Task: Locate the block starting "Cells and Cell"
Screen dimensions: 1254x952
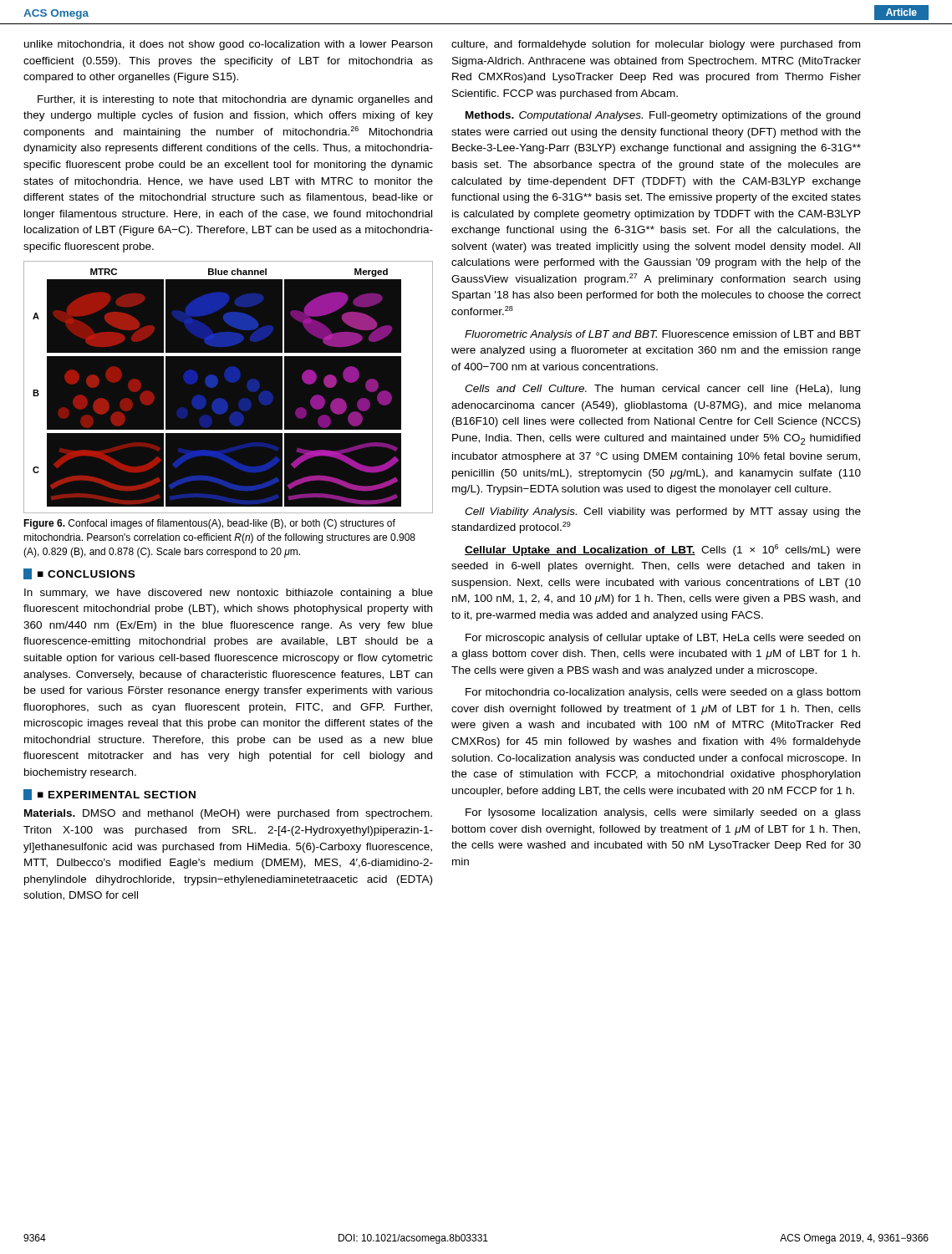Action: [x=656, y=439]
